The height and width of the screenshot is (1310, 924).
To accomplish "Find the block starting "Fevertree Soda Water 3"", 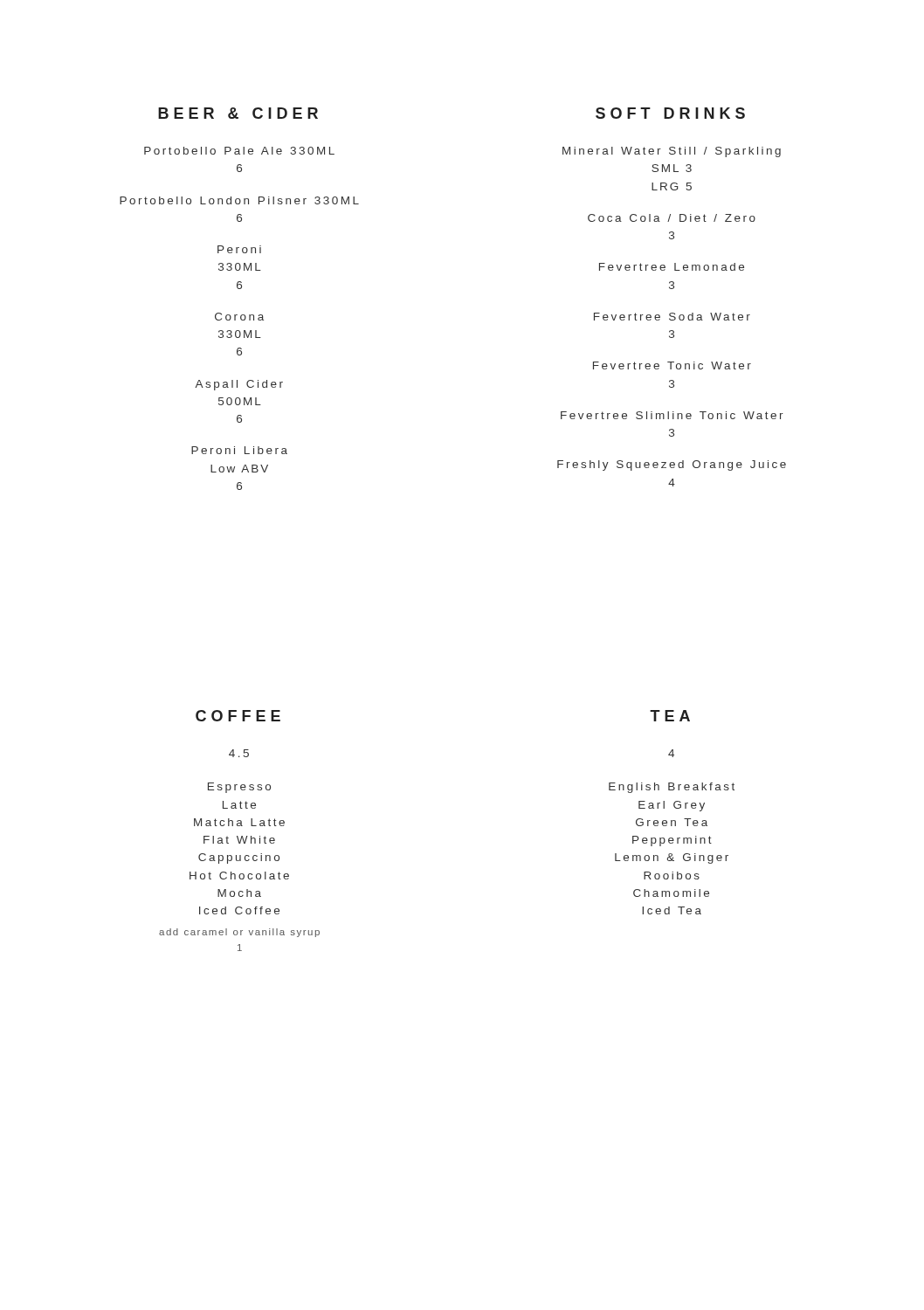I will click(672, 326).
